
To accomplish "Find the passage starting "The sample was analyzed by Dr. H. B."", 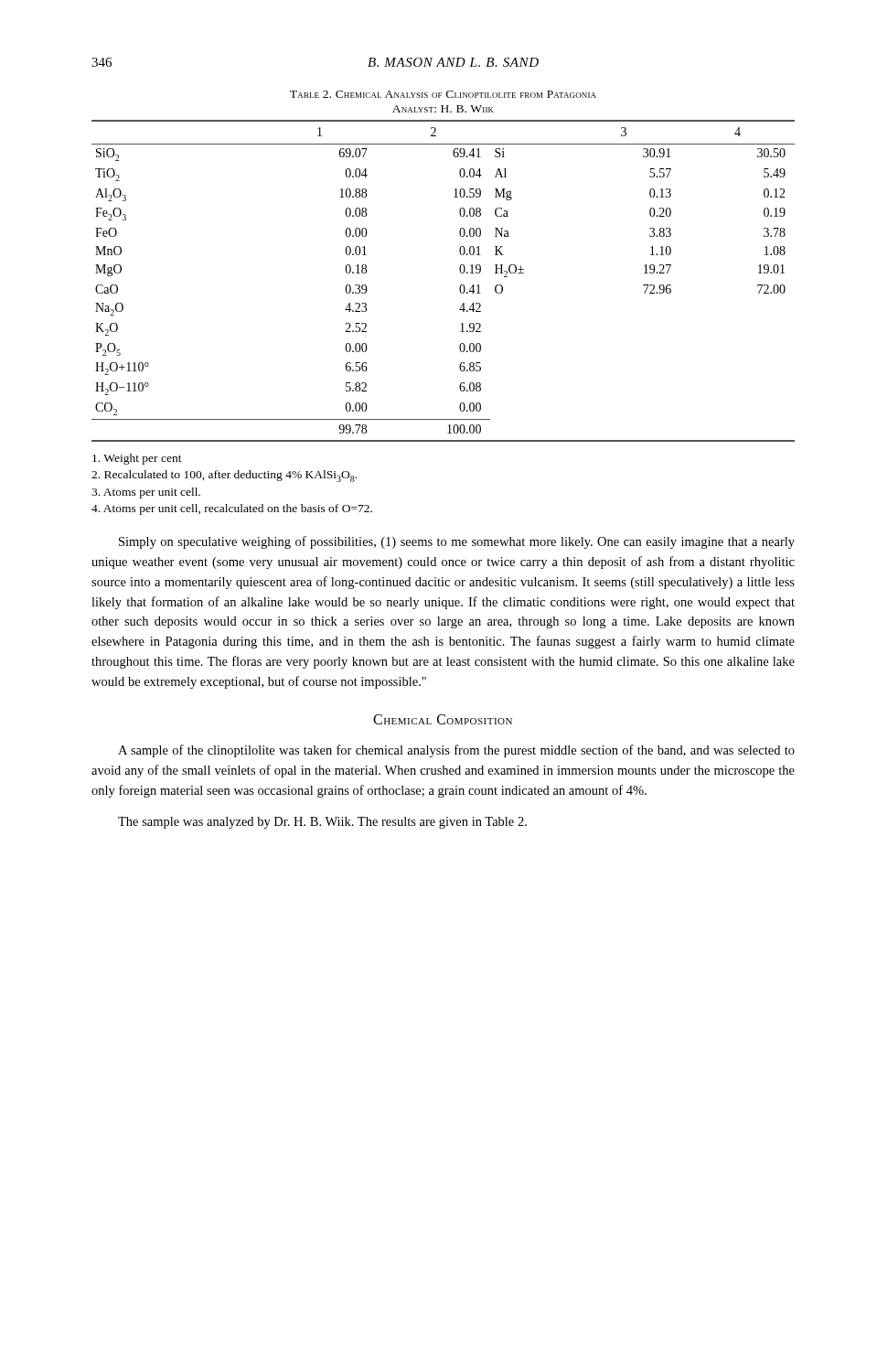I will click(x=323, y=821).
